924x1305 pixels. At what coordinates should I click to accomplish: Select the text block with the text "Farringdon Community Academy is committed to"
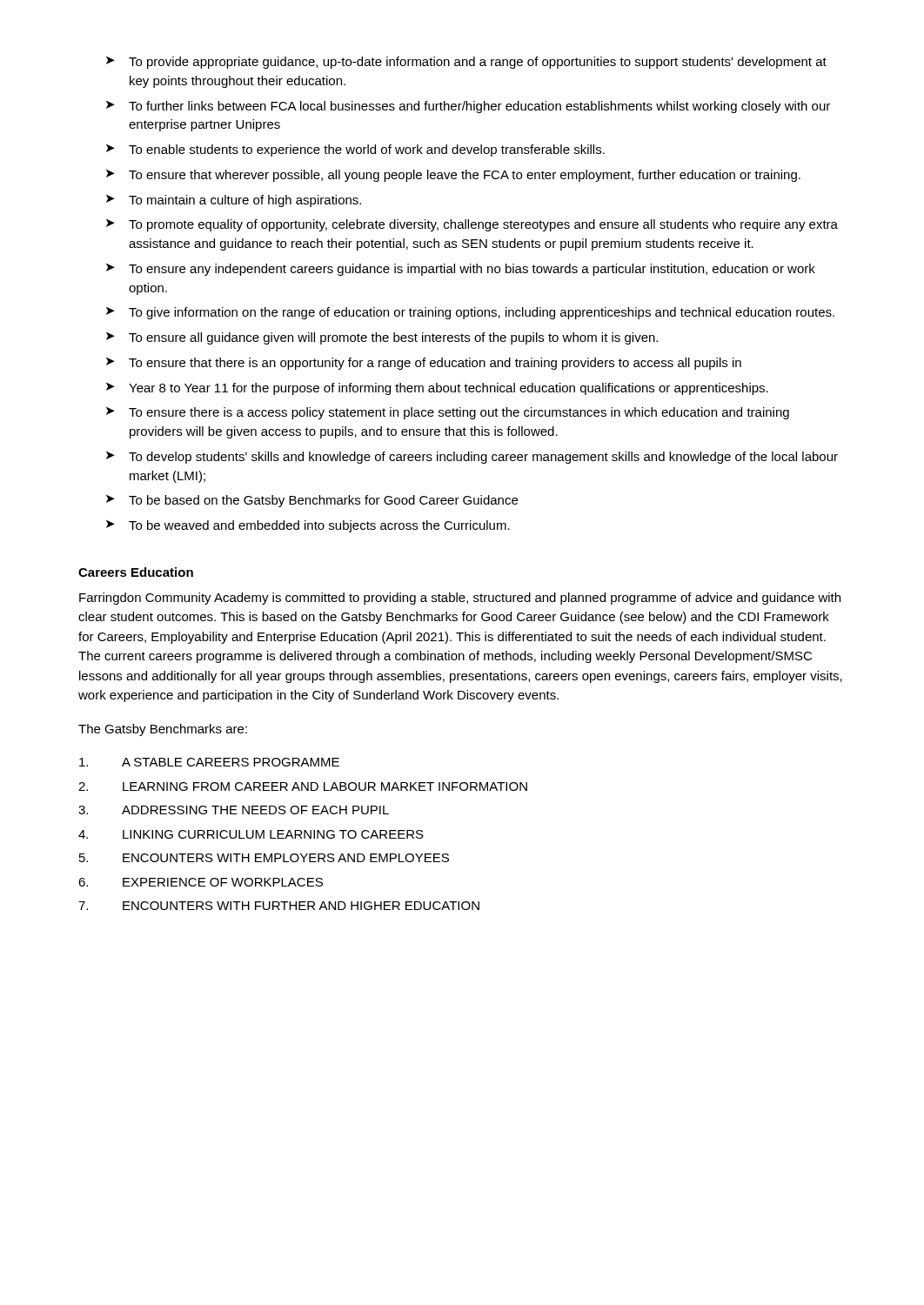tap(461, 646)
